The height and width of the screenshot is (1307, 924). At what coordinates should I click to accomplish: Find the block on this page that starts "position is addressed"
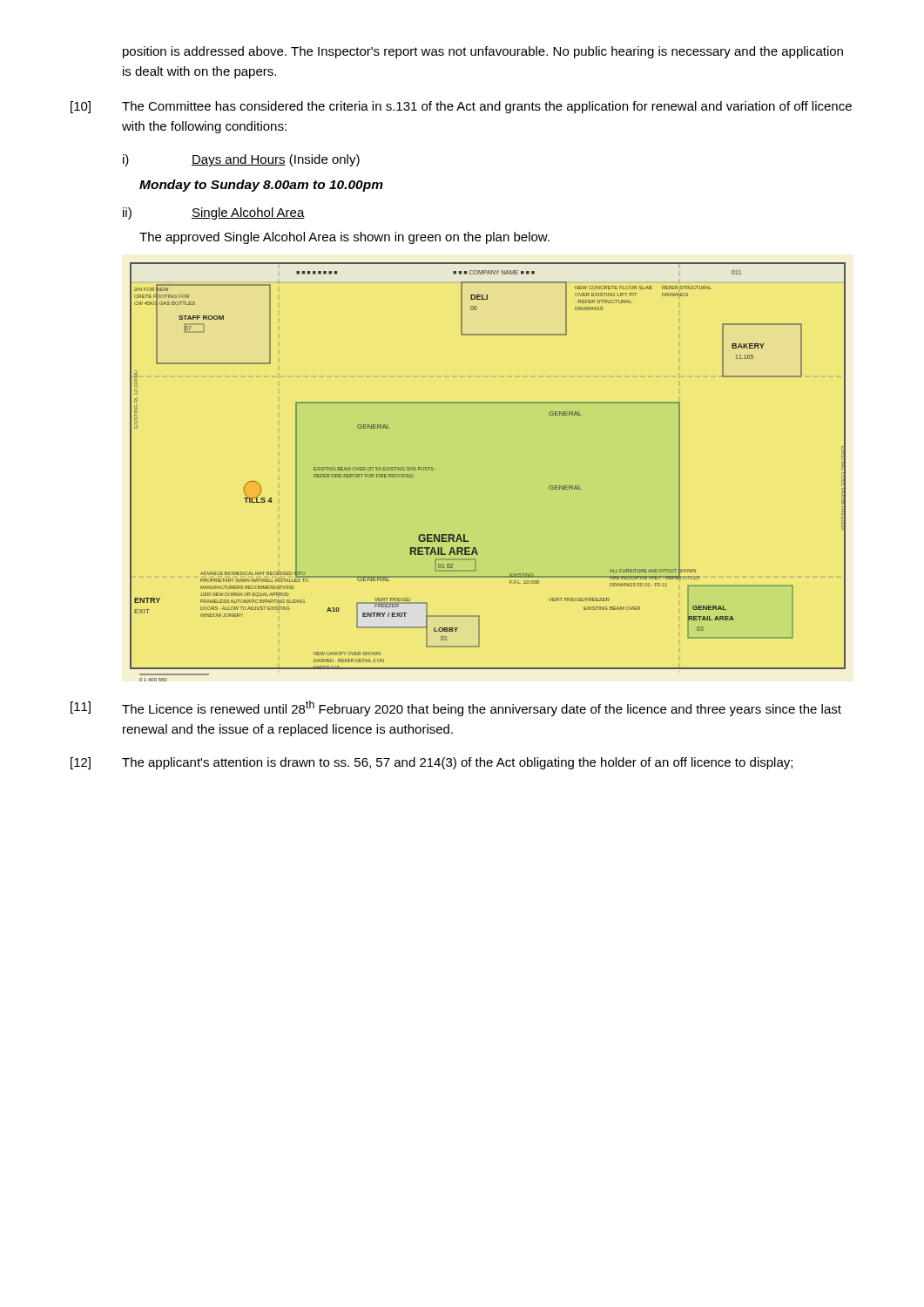483,61
